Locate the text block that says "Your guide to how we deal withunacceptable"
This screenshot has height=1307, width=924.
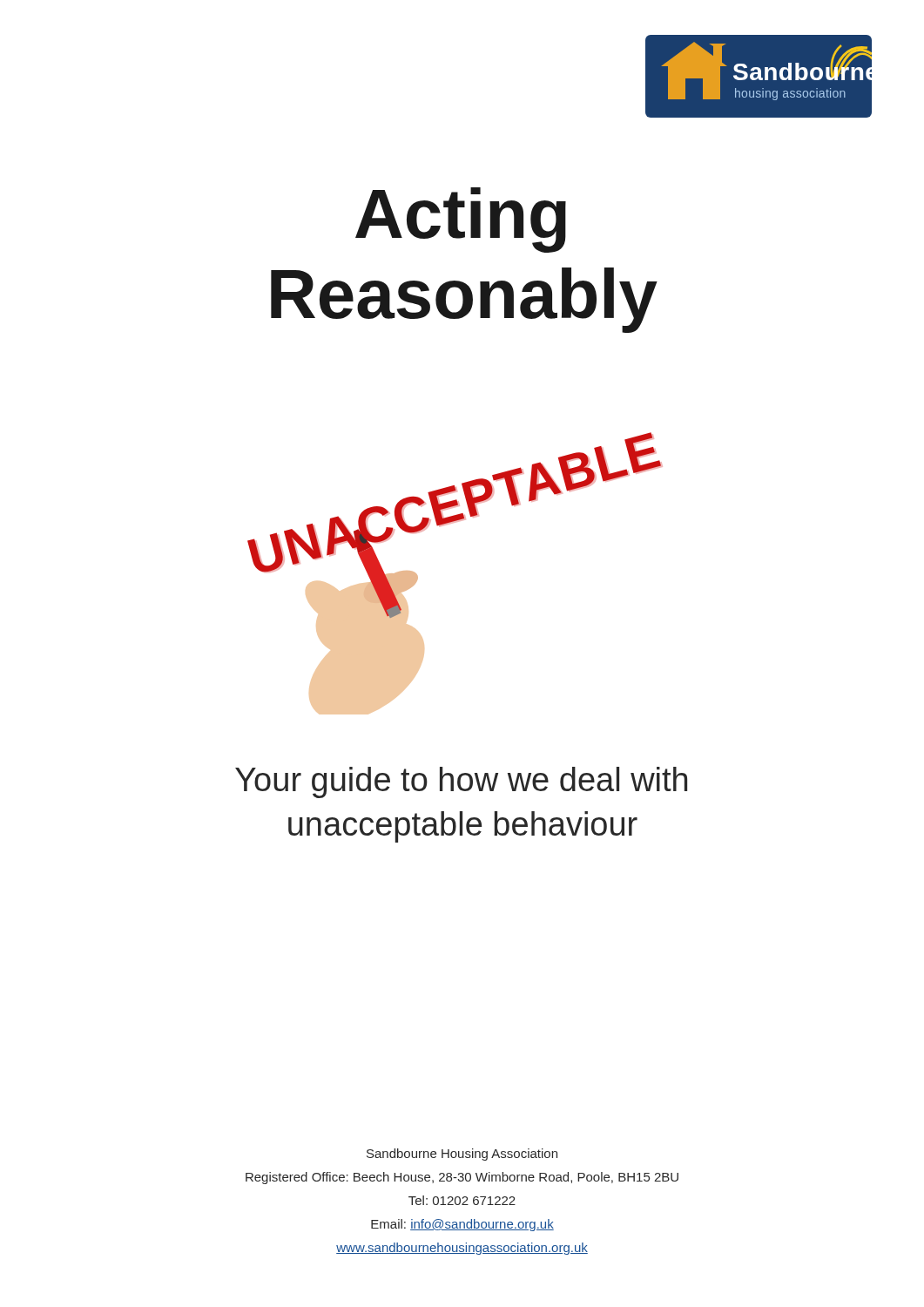(462, 803)
